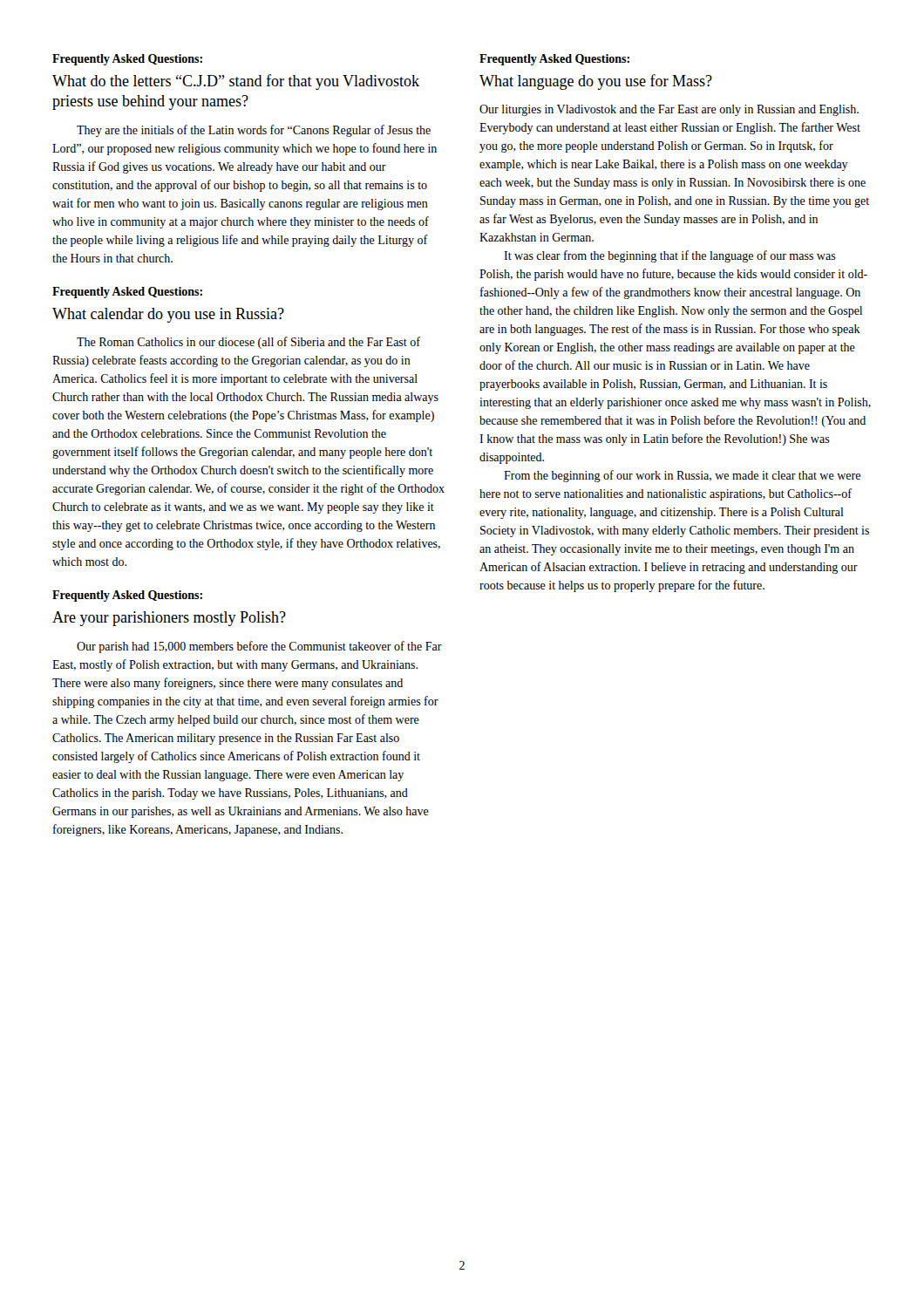
Task: Point to the text starting "Our parish had 15,000 members"
Action: click(x=247, y=738)
